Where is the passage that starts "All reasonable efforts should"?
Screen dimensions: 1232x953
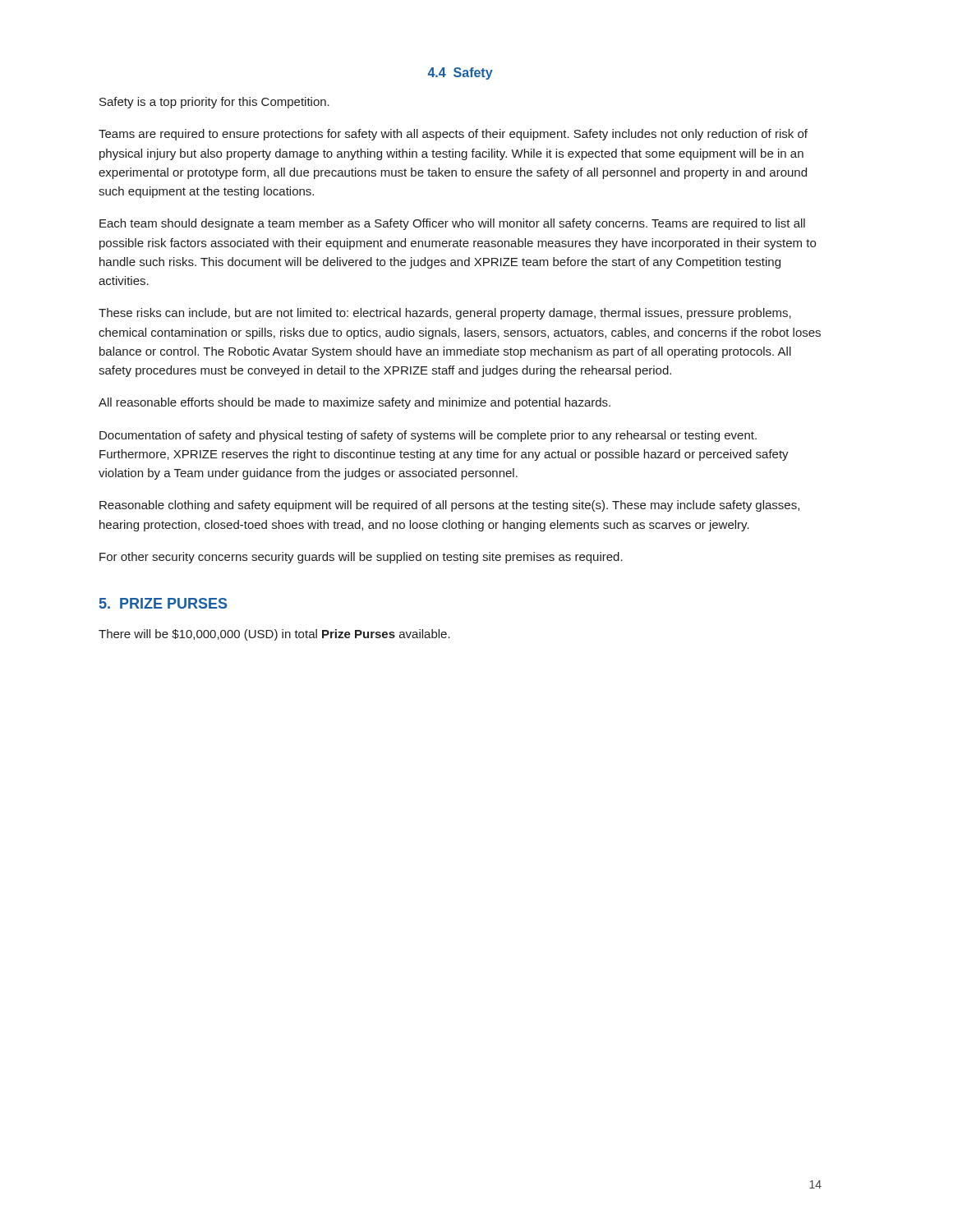pyautogui.click(x=355, y=402)
